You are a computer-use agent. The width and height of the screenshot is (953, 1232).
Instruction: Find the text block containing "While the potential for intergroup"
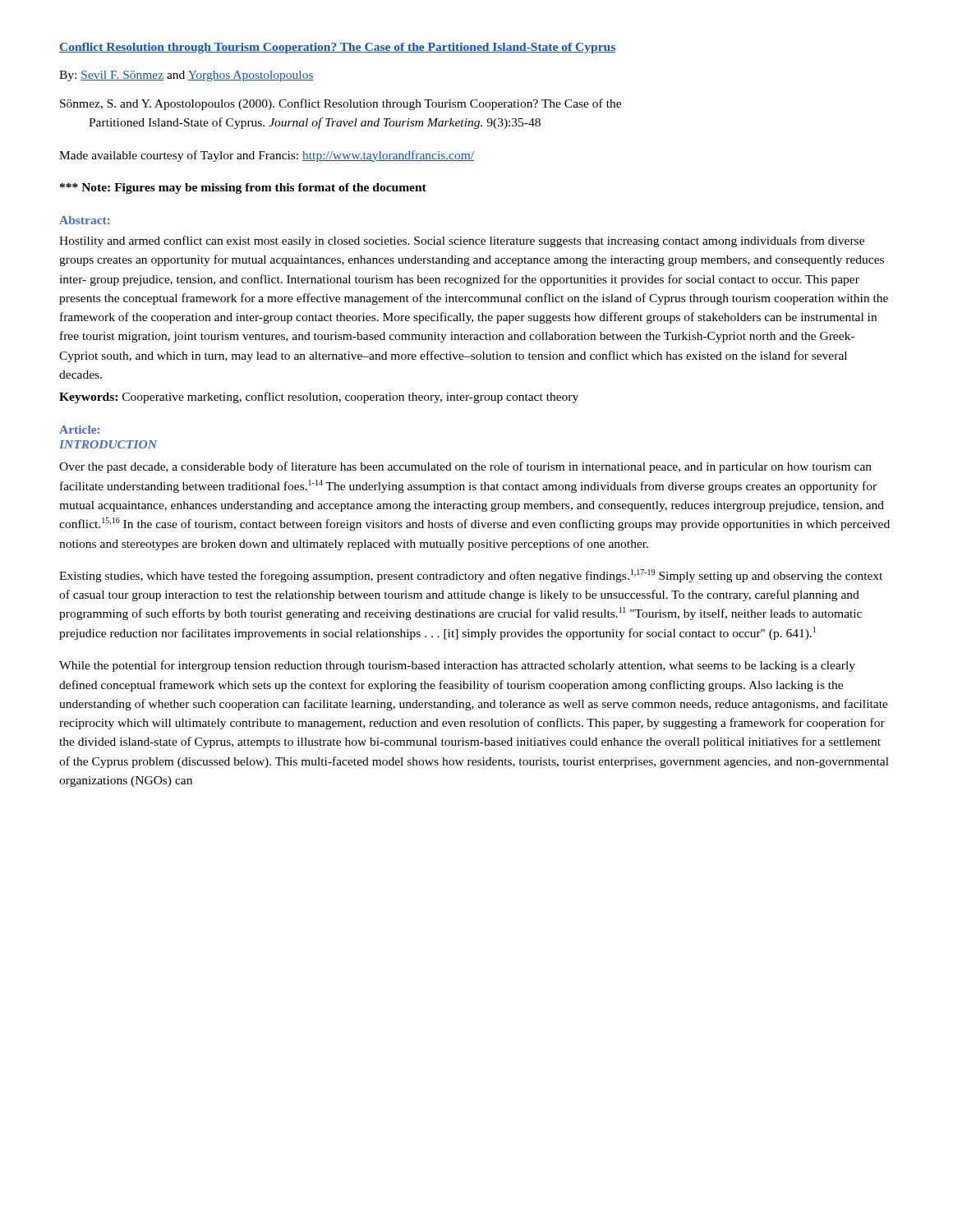474,722
